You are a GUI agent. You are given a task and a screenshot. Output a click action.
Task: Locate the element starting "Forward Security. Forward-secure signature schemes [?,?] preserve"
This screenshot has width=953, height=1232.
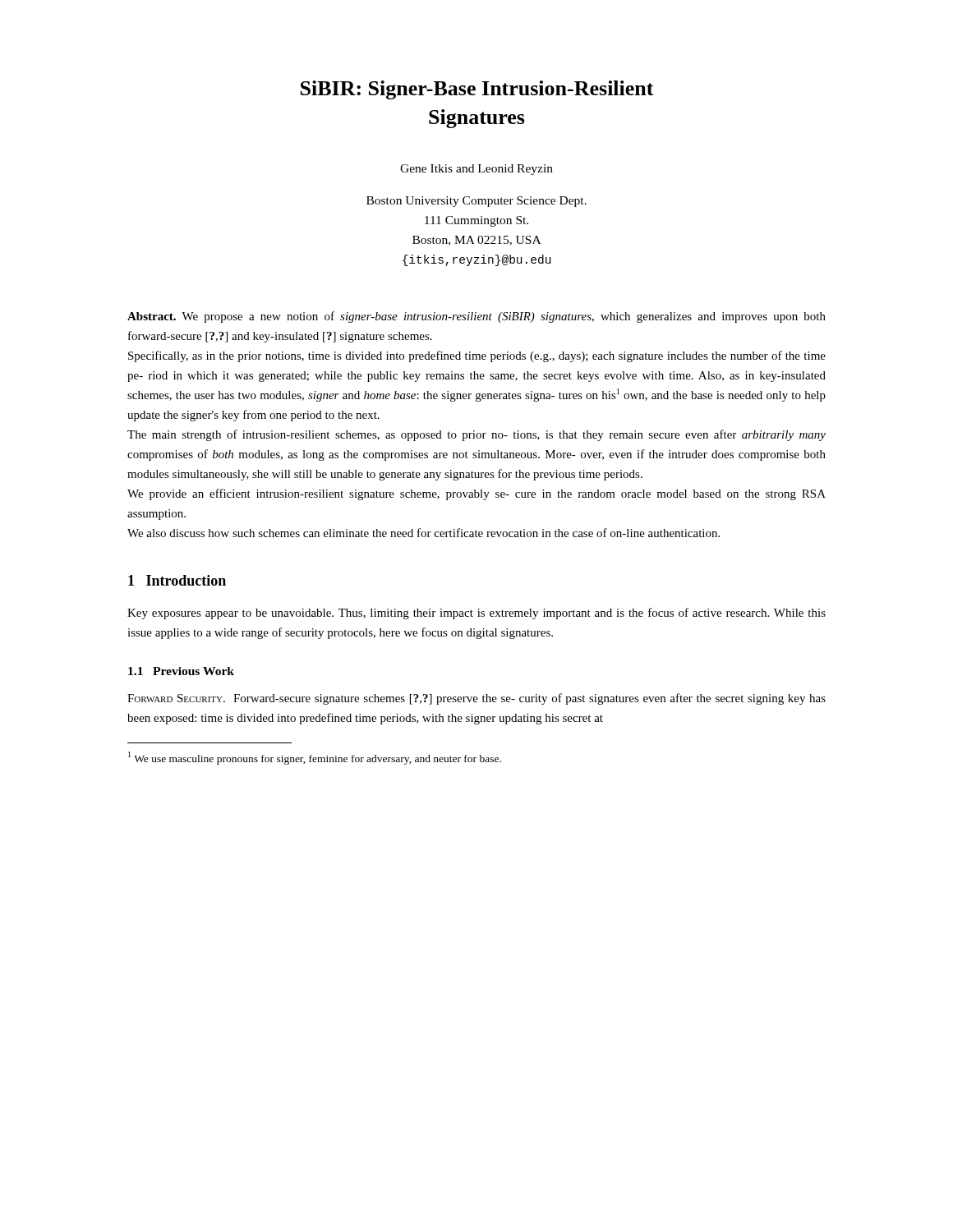coord(476,708)
